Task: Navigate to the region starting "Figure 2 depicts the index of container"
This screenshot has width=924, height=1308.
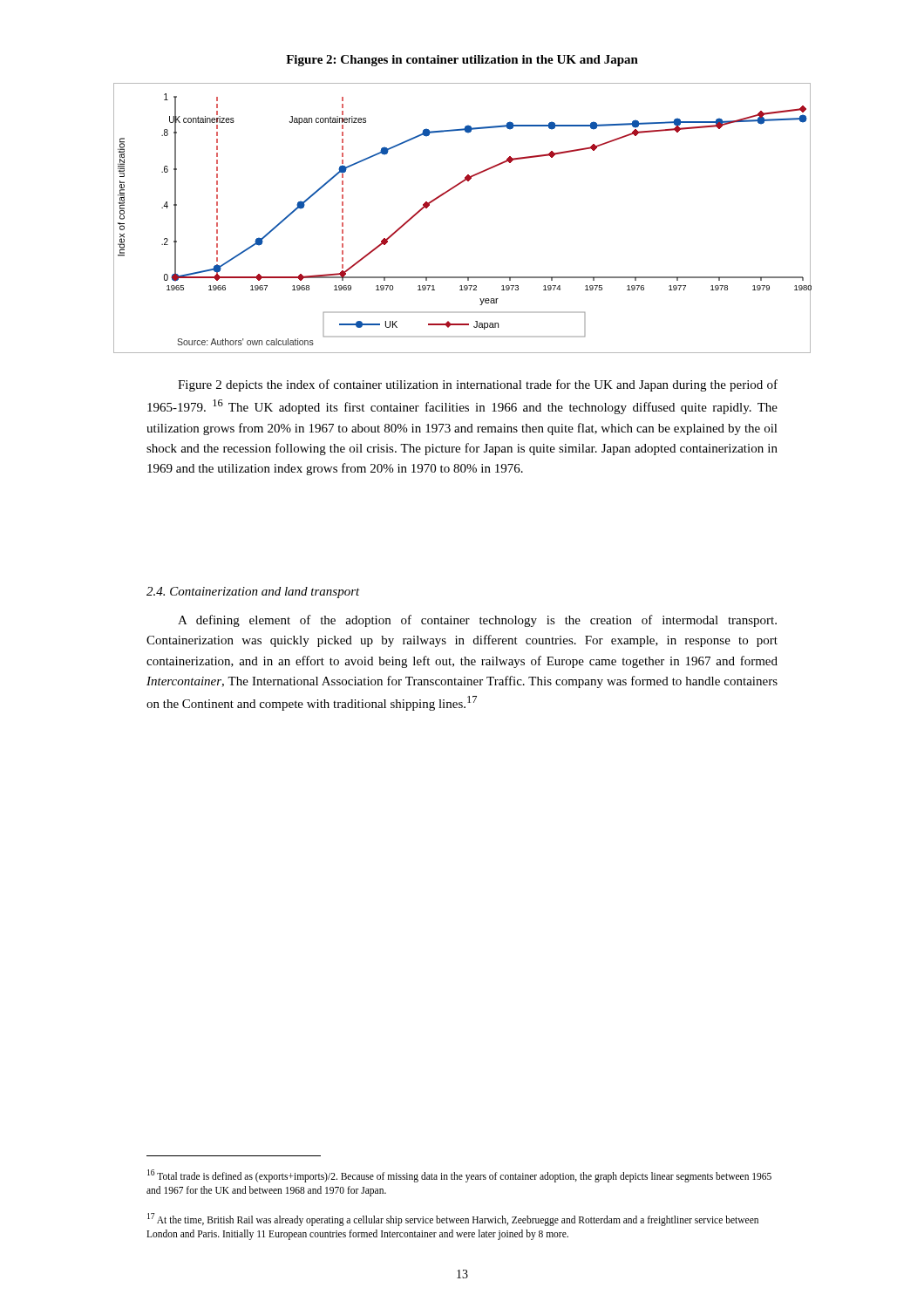Action: pos(462,427)
